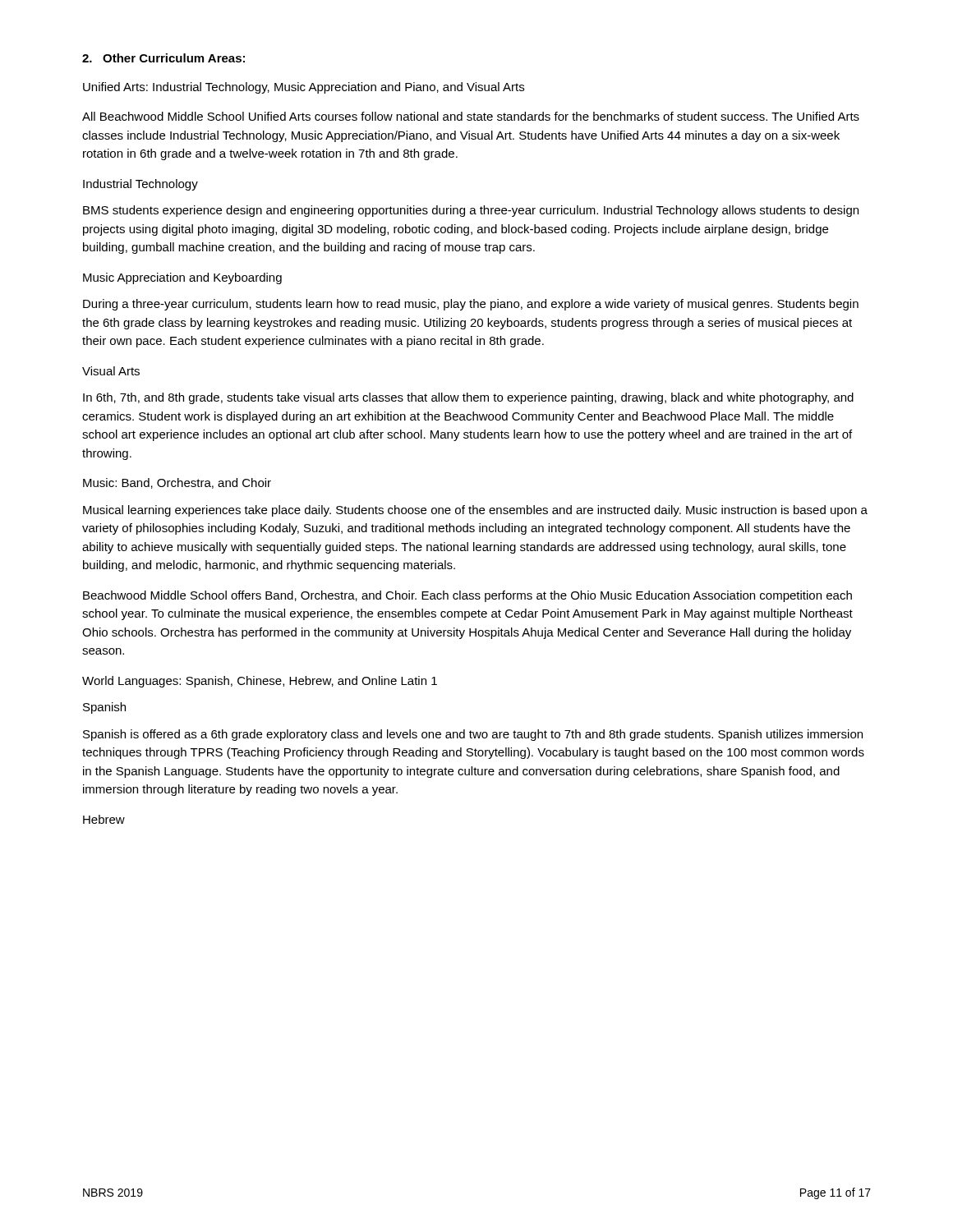Locate the text block containing "During a three-year"
The image size is (953, 1232).
click(471, 322)
